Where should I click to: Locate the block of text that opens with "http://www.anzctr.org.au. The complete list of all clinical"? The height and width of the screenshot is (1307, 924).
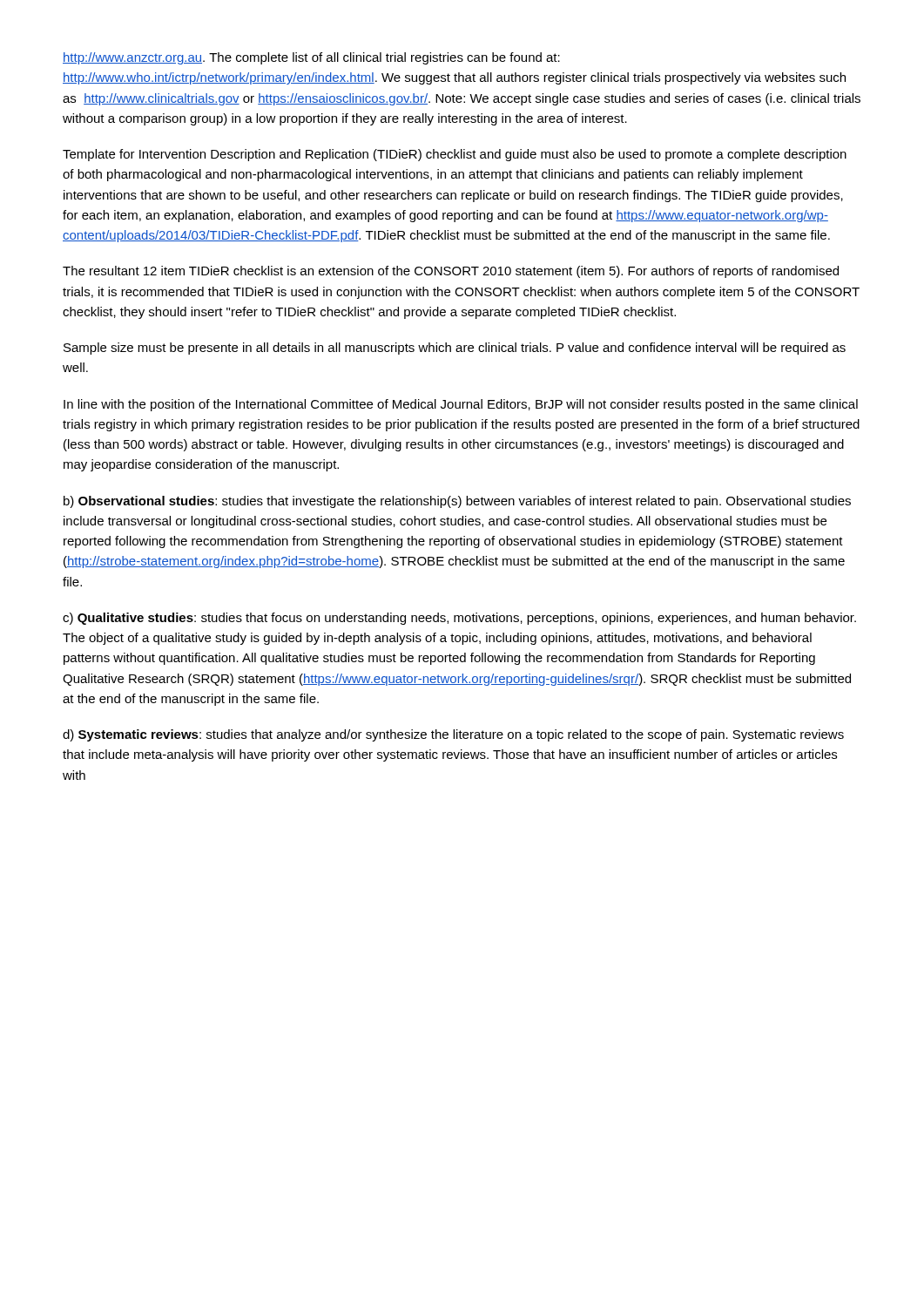[462, 87]
